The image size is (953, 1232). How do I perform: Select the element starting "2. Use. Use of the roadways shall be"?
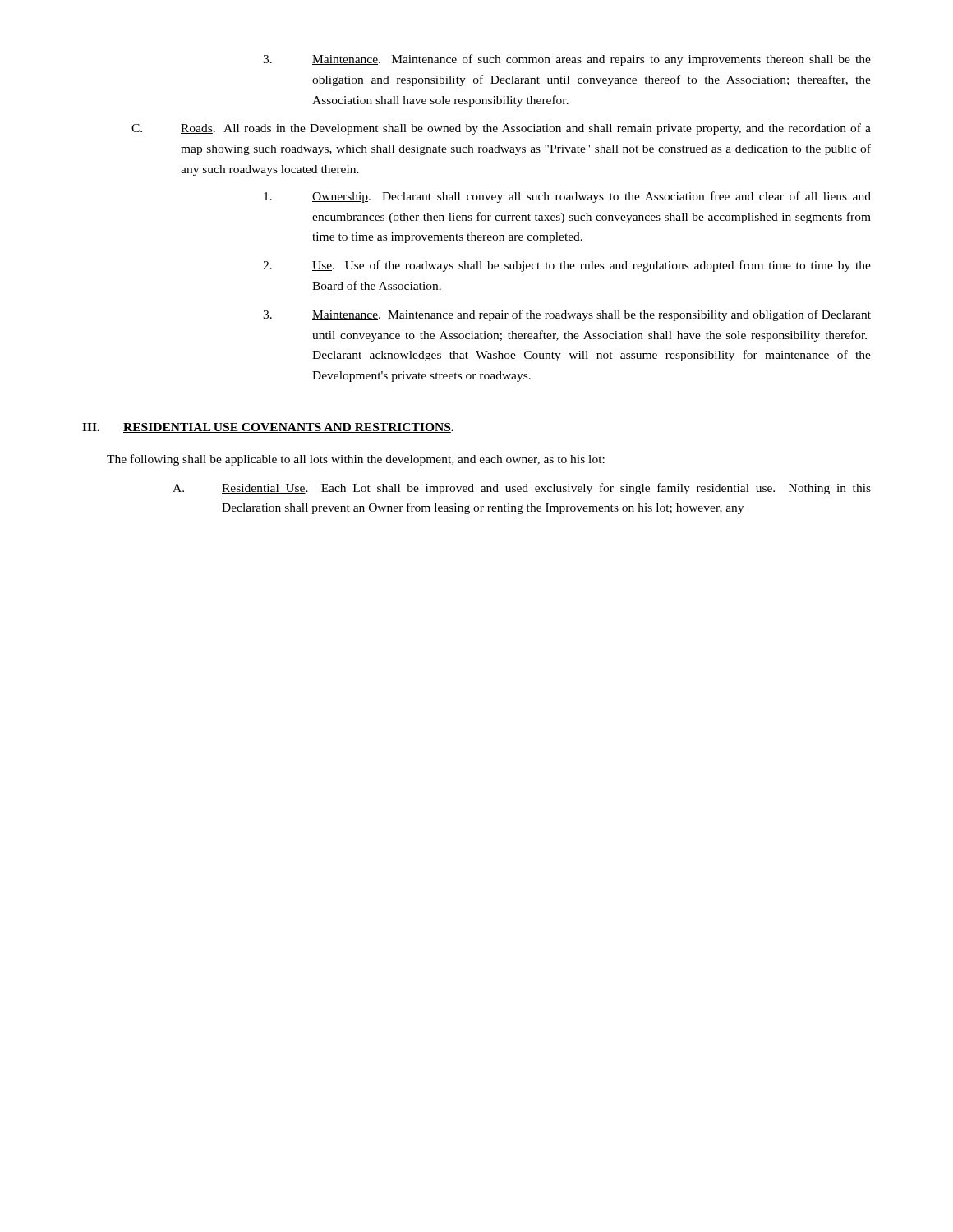coord(567,276)
